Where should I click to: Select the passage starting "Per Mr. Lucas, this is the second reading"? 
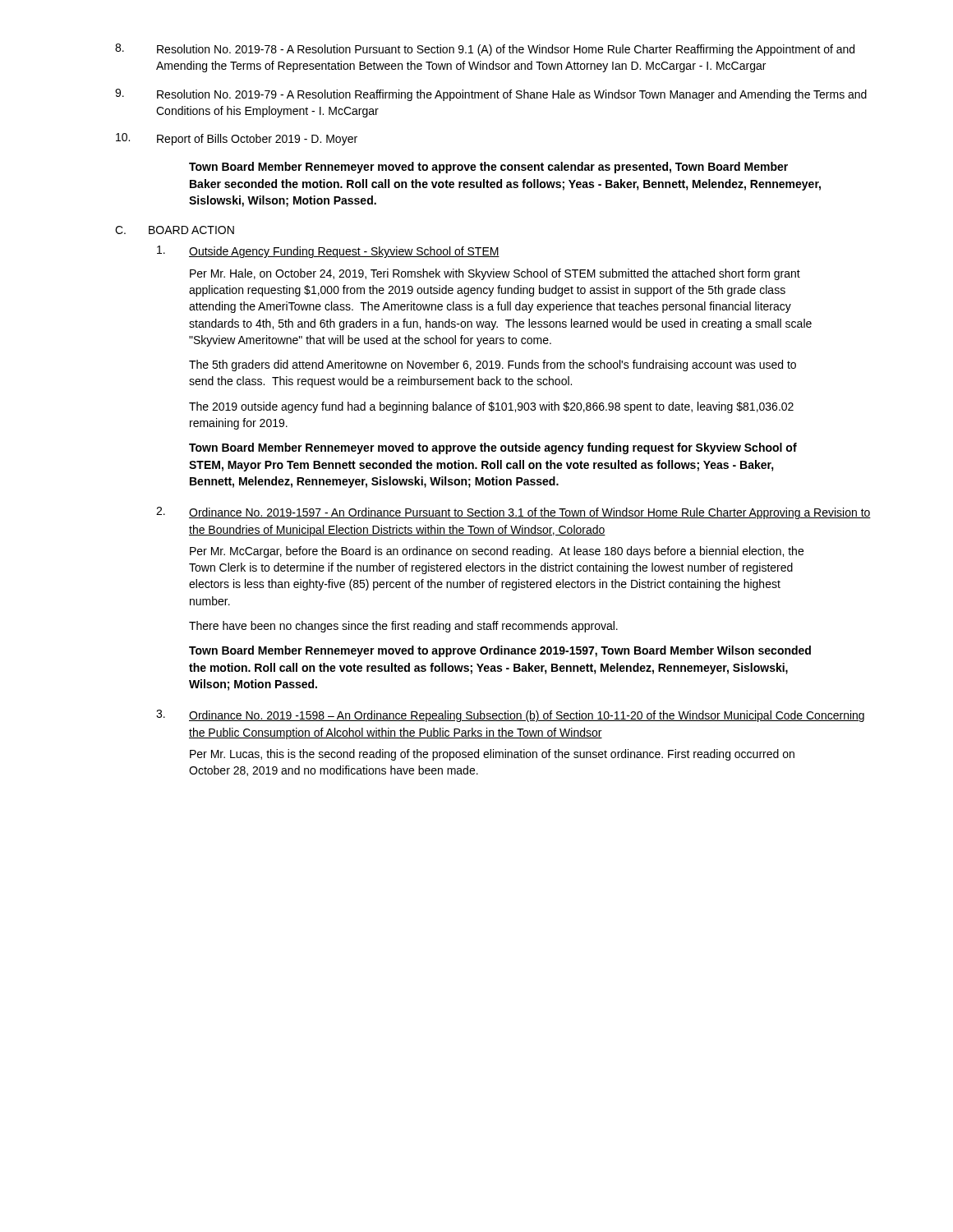pyautogui.click(x=505, y=762)
